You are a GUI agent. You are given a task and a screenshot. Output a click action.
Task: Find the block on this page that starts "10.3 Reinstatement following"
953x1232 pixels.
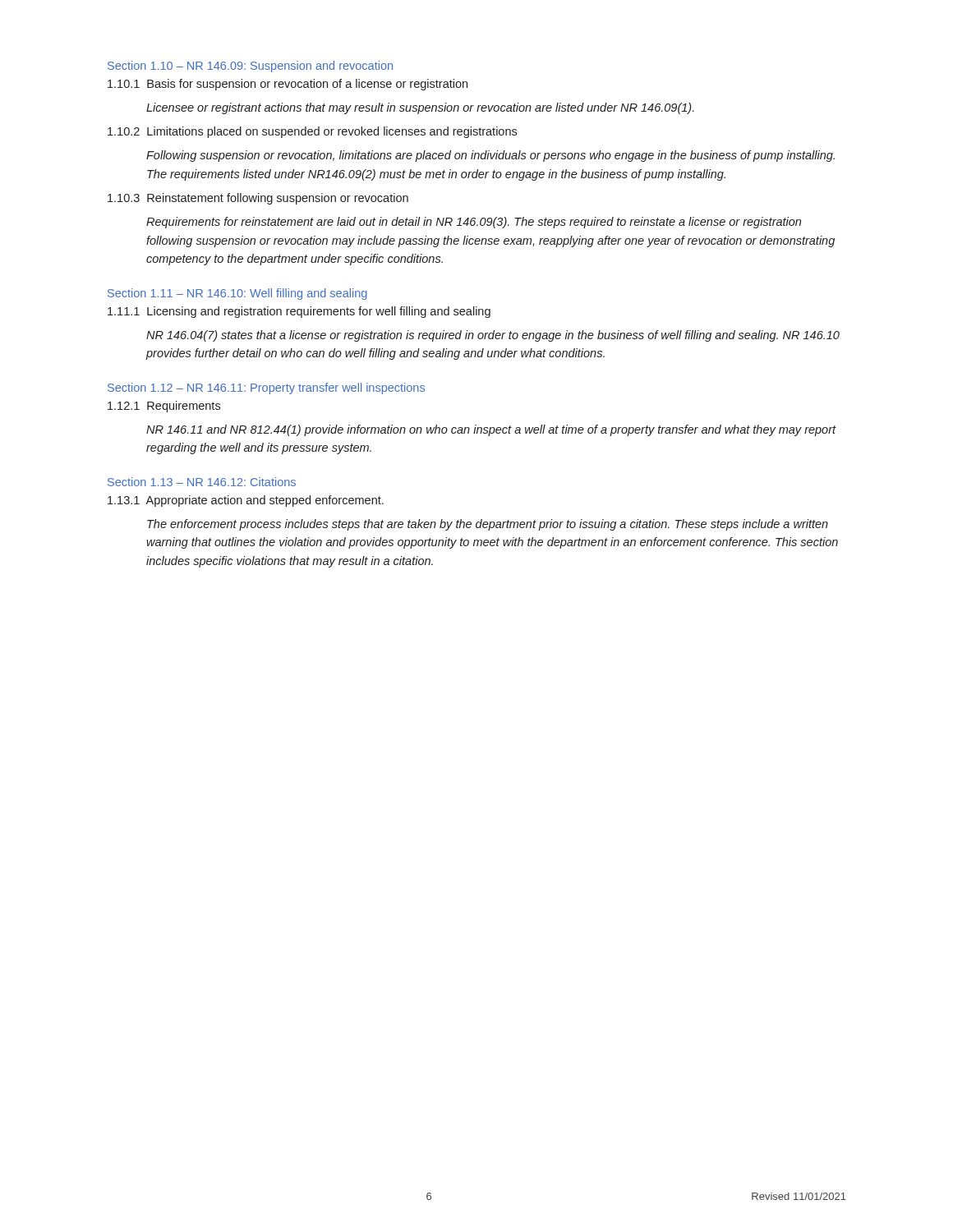(x=258, y=198)
